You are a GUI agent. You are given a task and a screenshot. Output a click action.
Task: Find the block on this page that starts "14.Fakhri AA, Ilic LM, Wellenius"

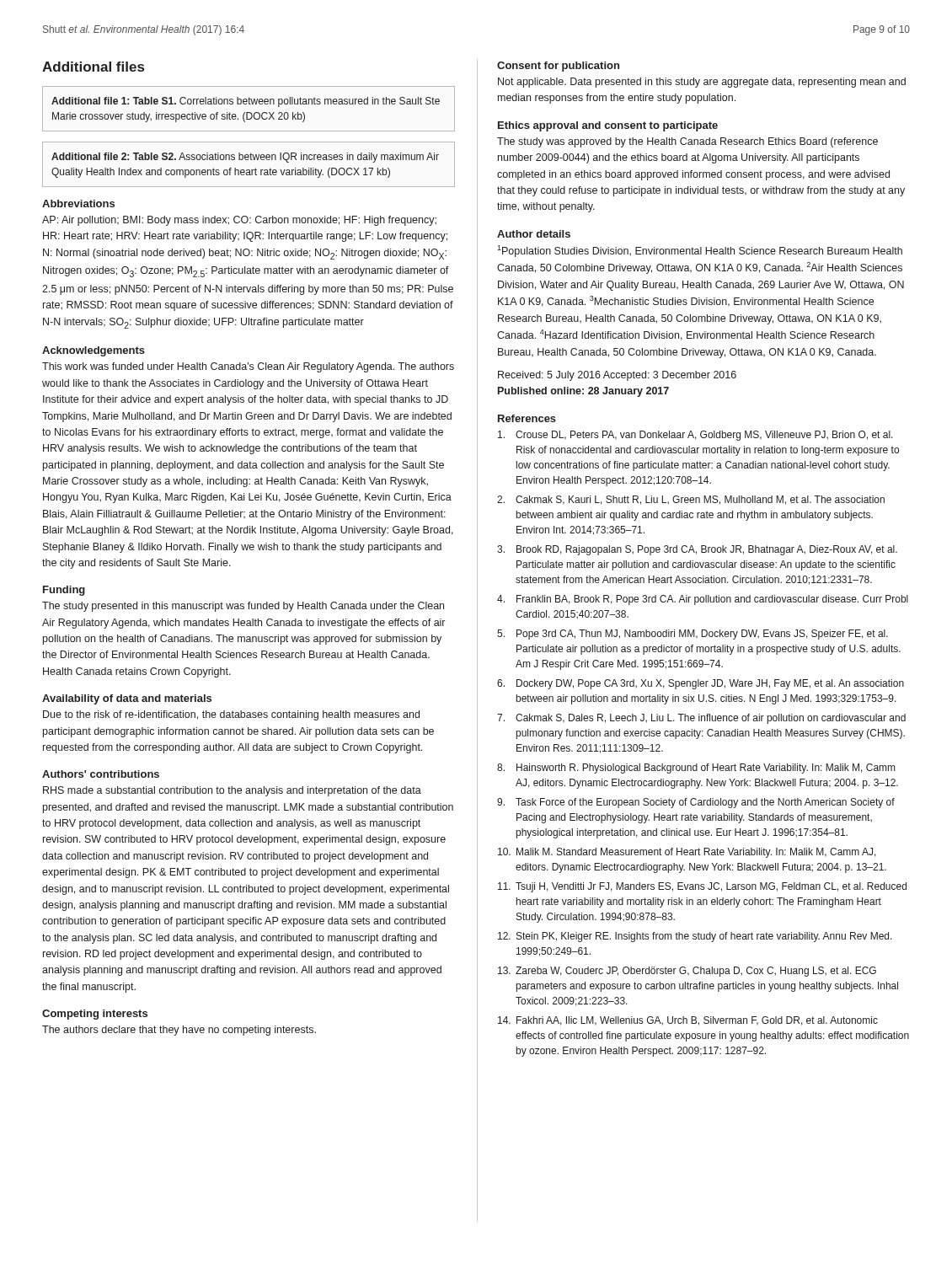(703, 1035)
